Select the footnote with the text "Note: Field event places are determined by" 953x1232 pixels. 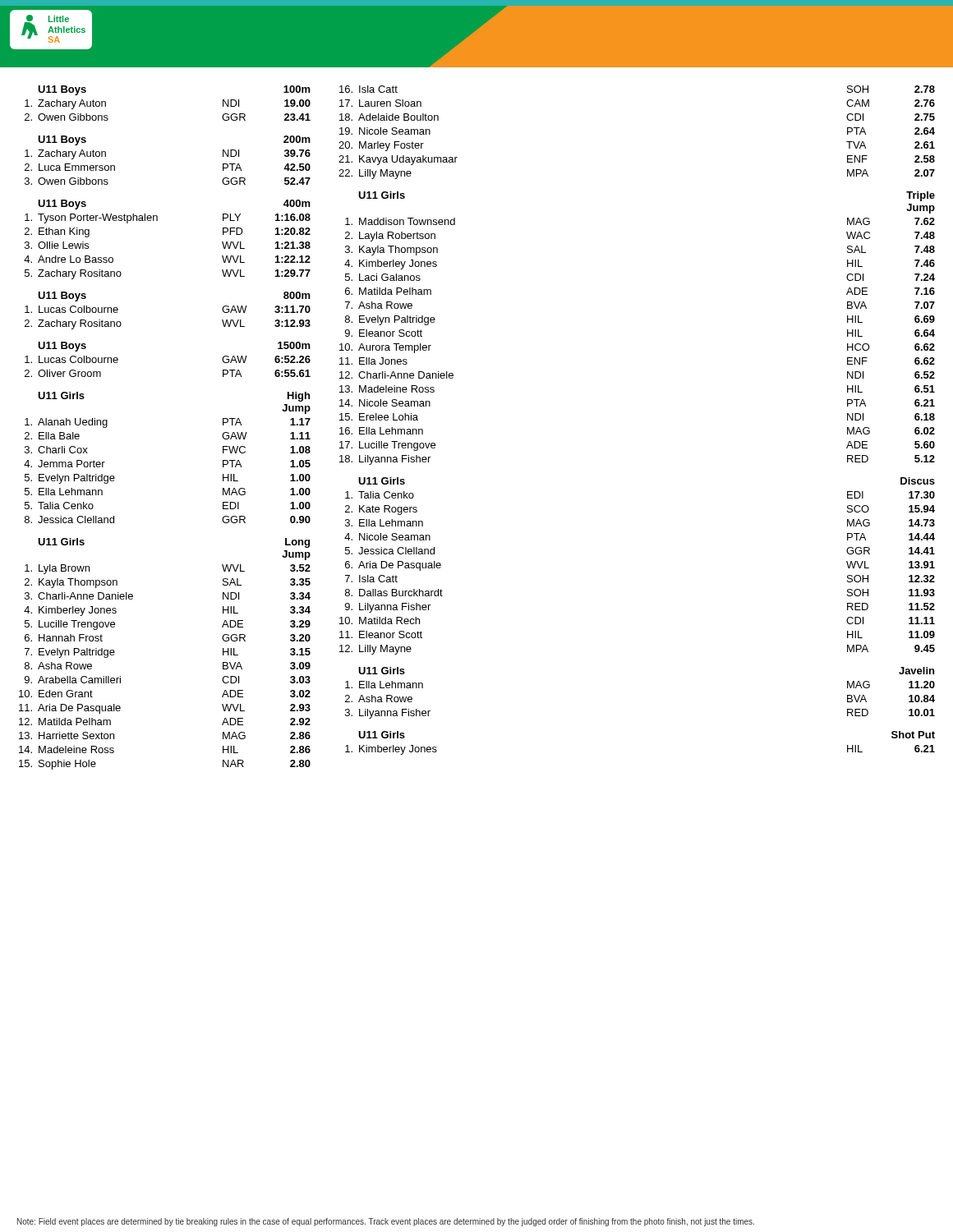pos(386,1222)
